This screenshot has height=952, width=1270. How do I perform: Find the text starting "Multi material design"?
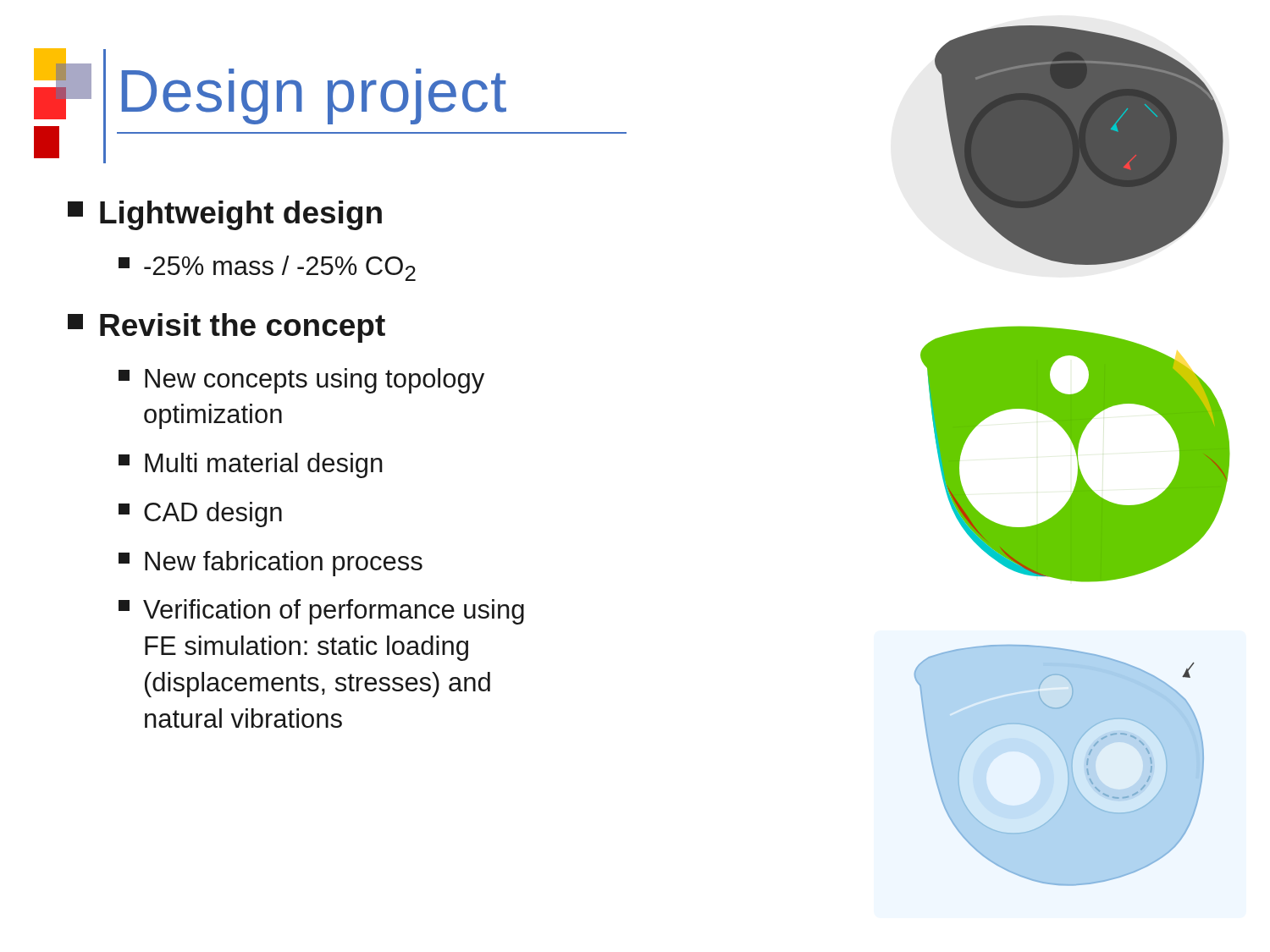click(251, 464)
